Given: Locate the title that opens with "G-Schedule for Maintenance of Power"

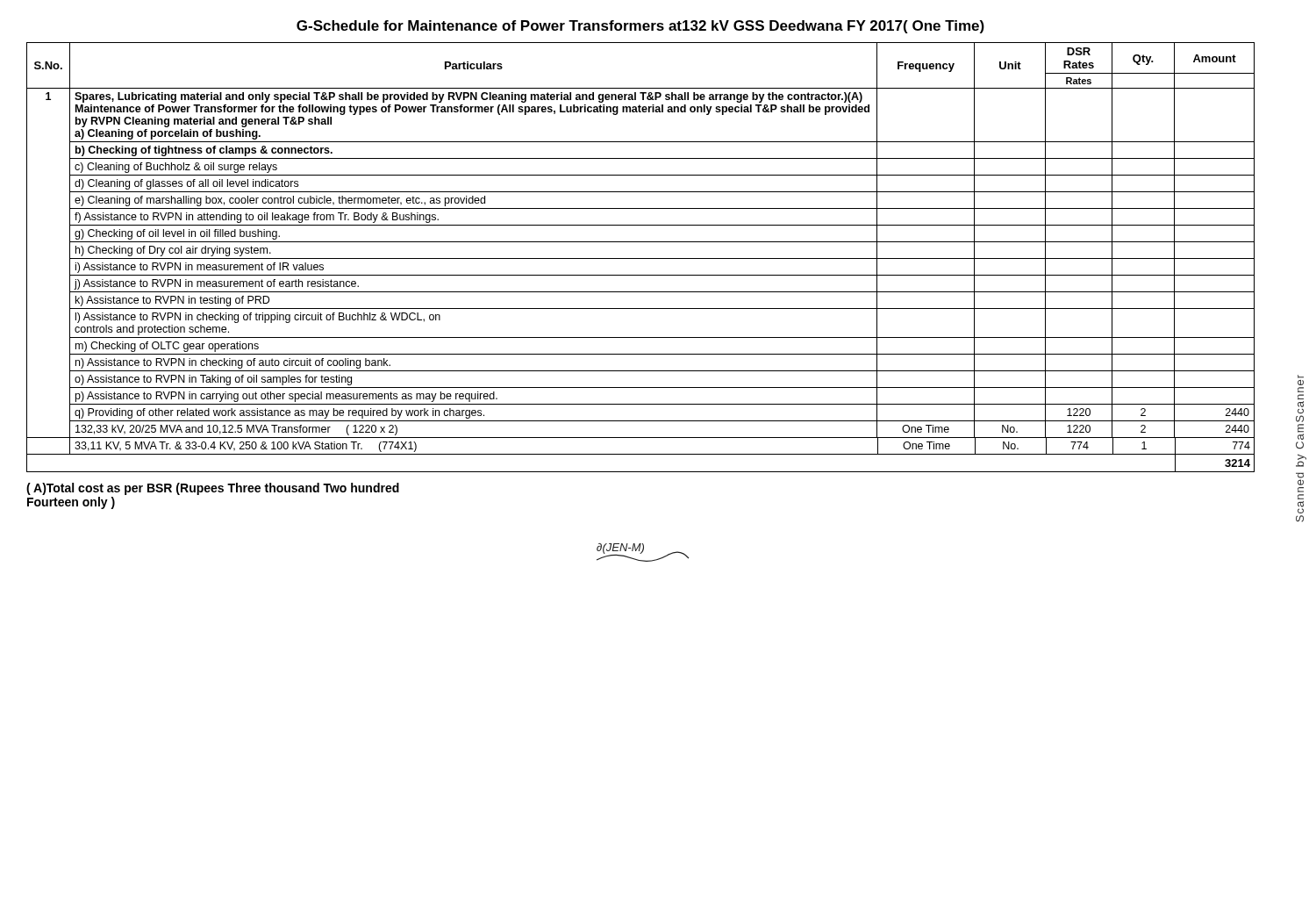Looking at the screenshot, I should 640,26.
